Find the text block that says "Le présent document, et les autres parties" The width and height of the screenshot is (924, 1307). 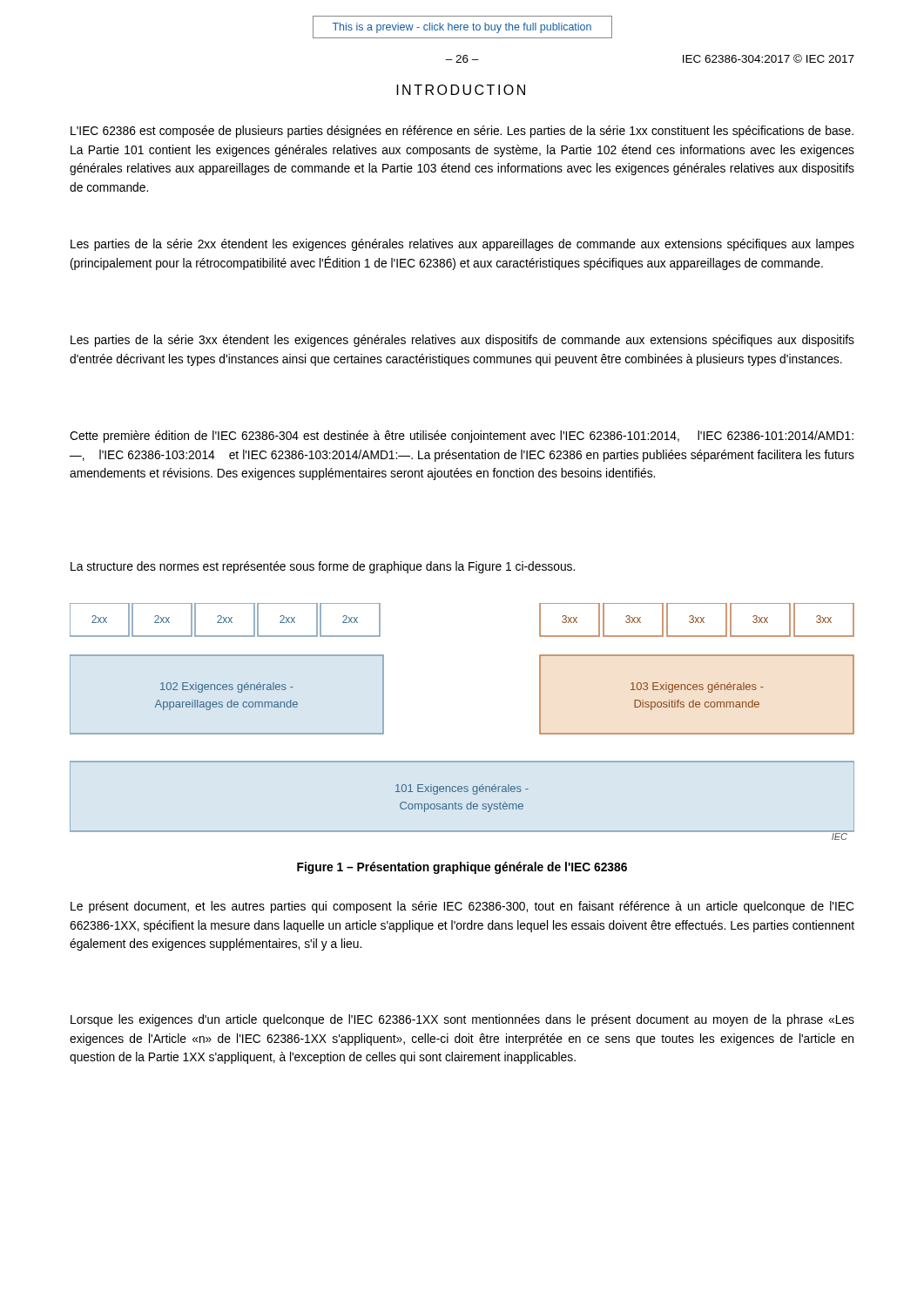coord(462,925)
